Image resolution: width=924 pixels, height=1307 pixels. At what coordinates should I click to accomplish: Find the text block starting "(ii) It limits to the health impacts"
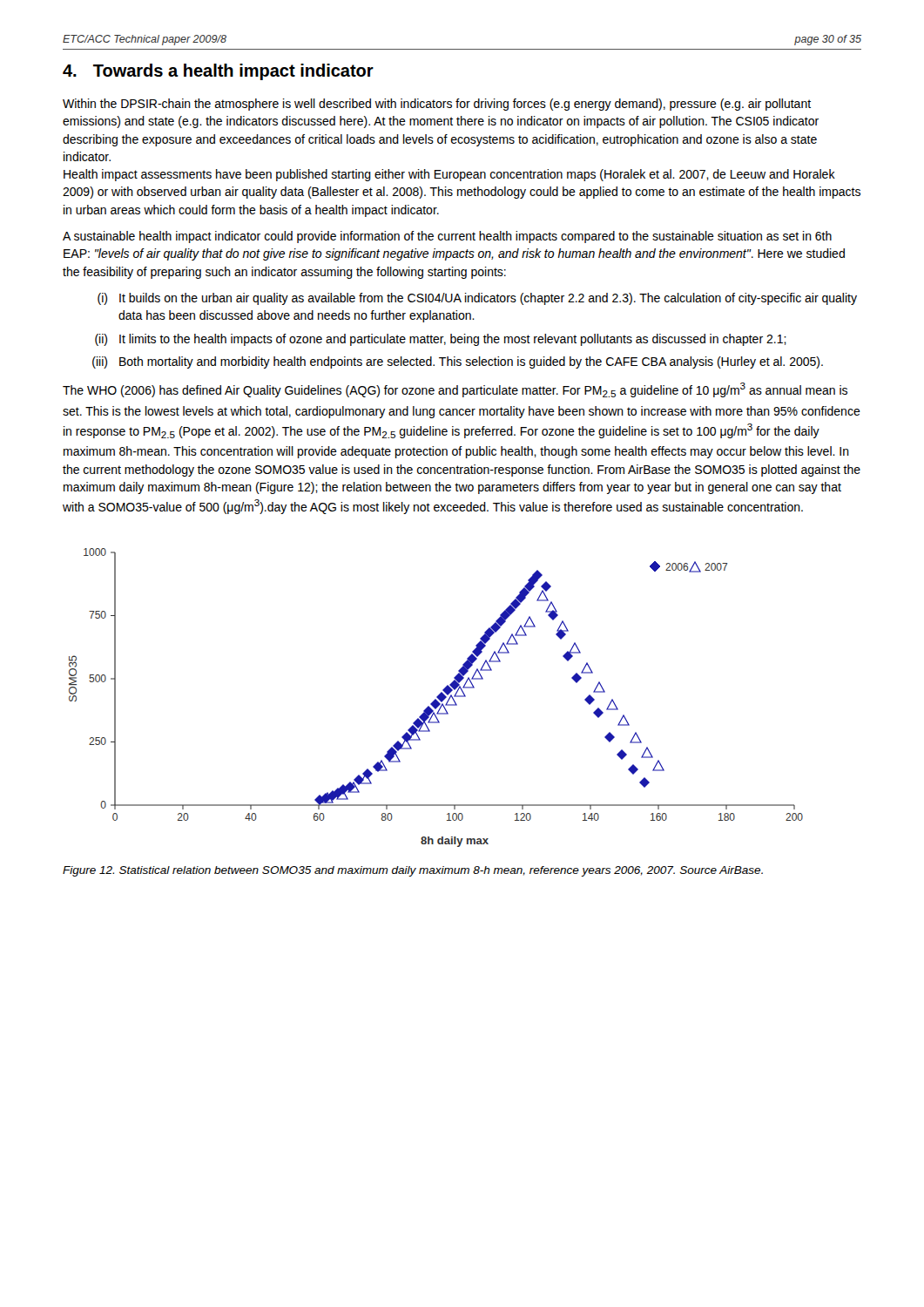(x=462, y=339)
